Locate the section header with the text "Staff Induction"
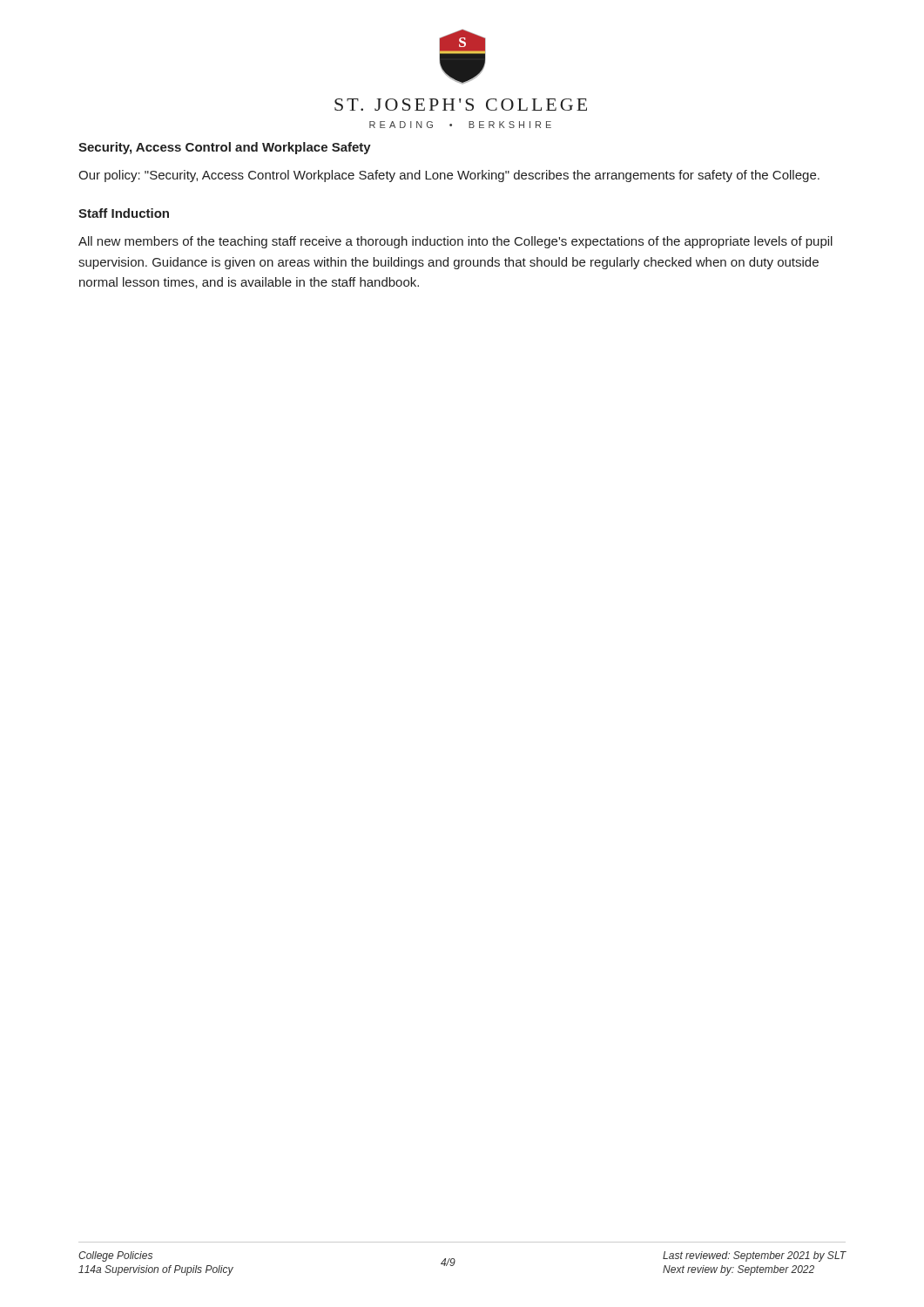This screenshot has height=1307, width=924. (x=124, y=213)
